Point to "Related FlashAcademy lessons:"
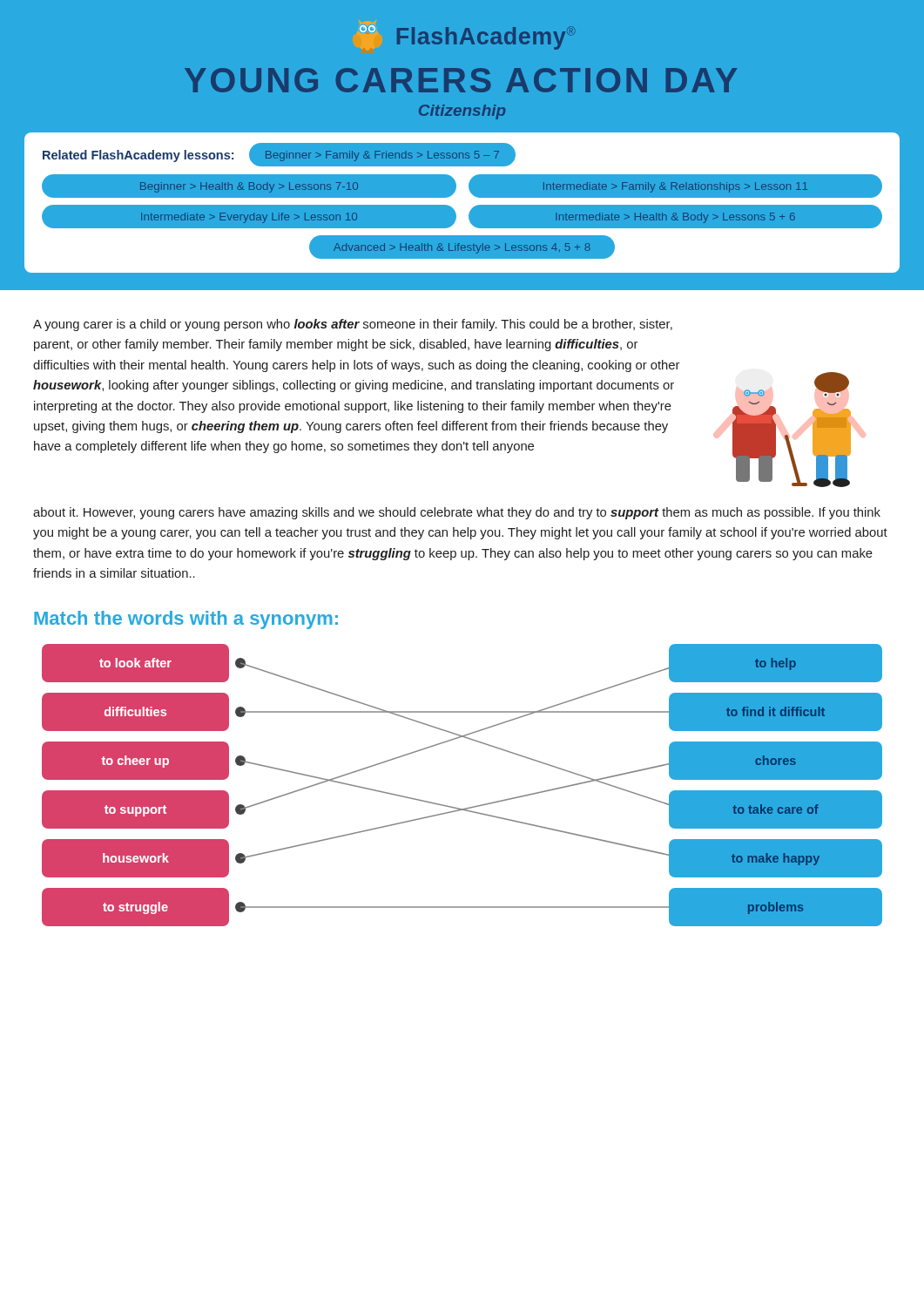This screenshot has width=924, height=1307. [138, 155]
